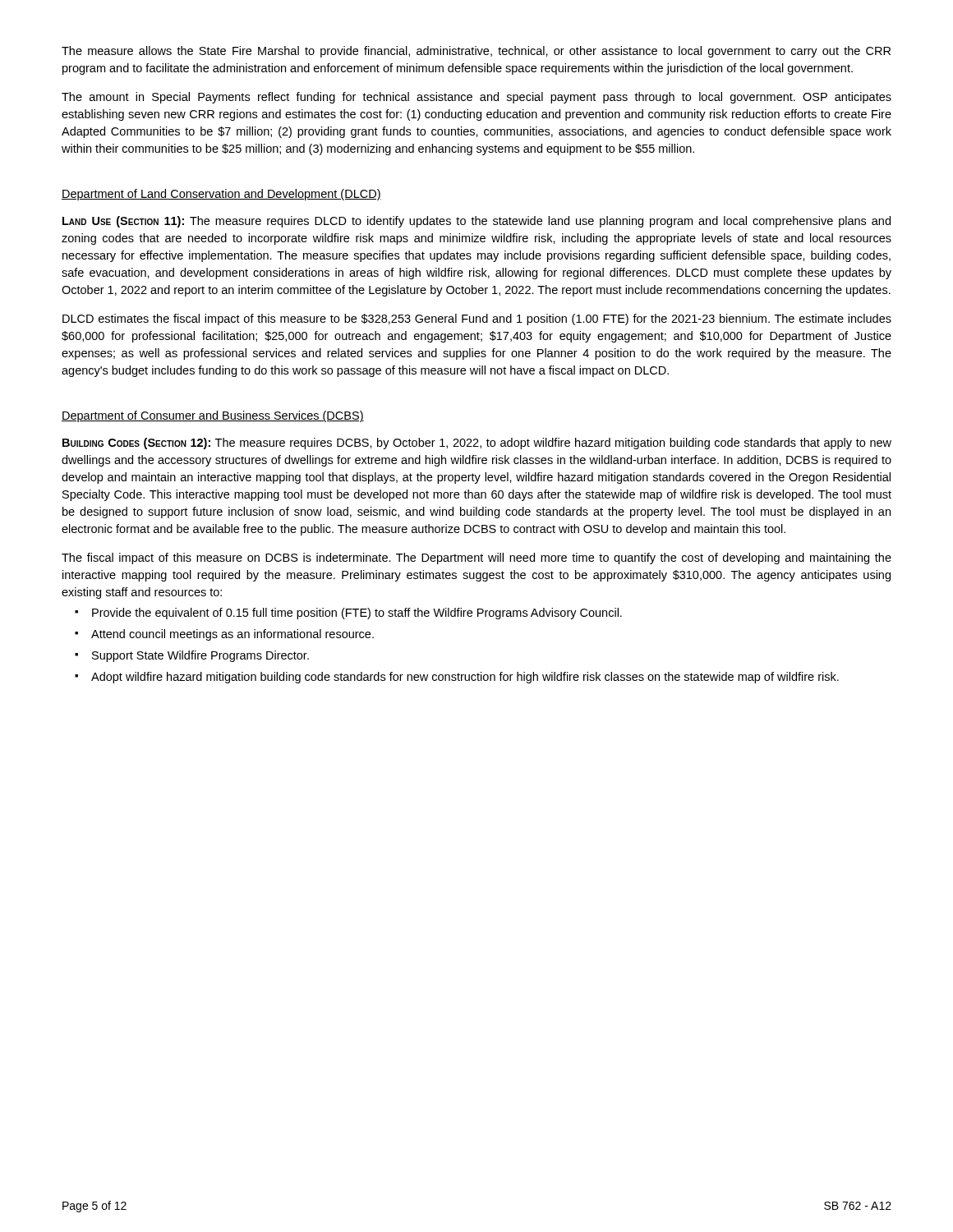This screenshot has width=953, height=1232.
Task: Locate the text starting "DLCD estimates the fiscal impact"
Action: (x=476, y=345)
